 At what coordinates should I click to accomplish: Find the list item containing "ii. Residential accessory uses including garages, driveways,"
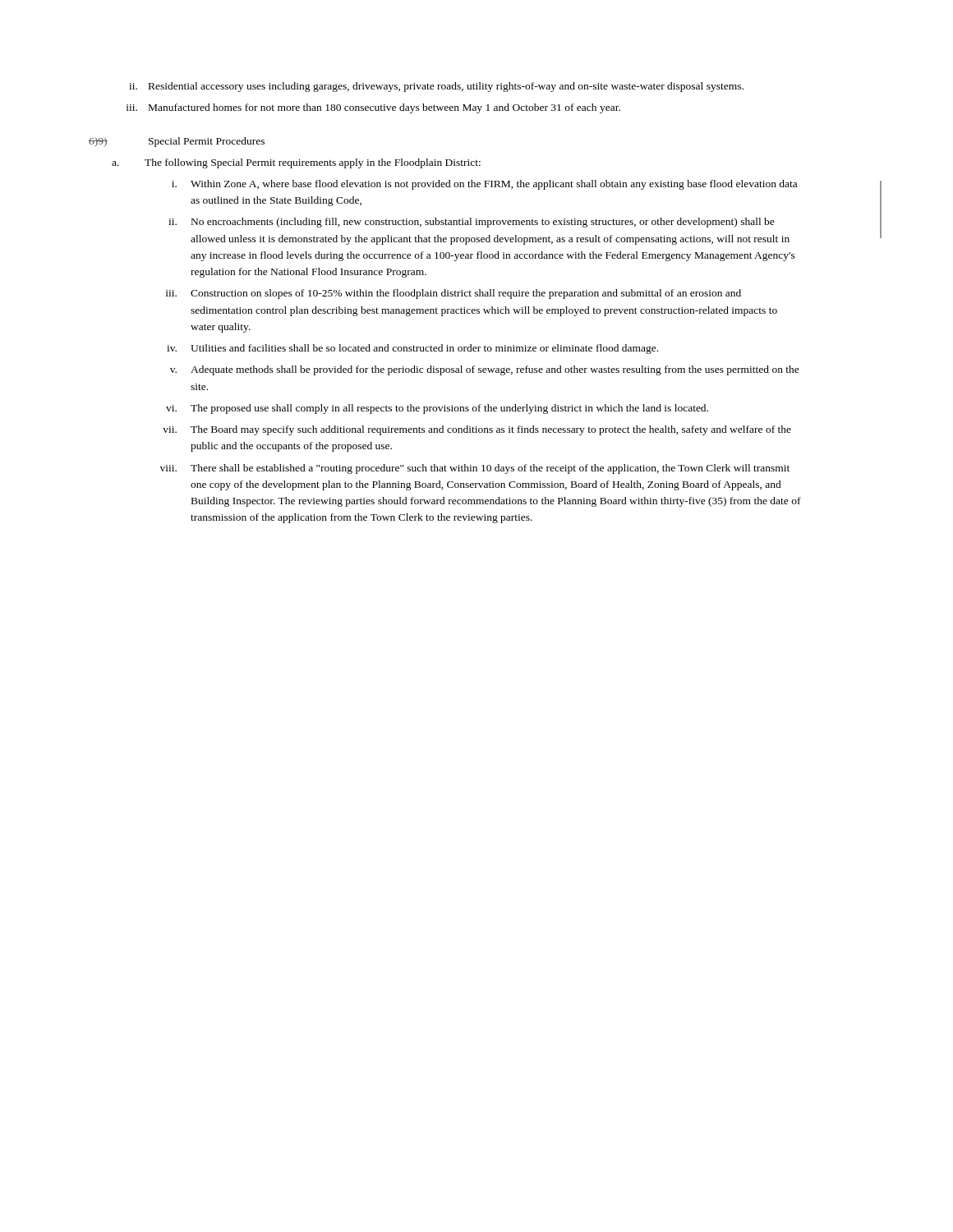pyautogui.click(x=446, y=86)
